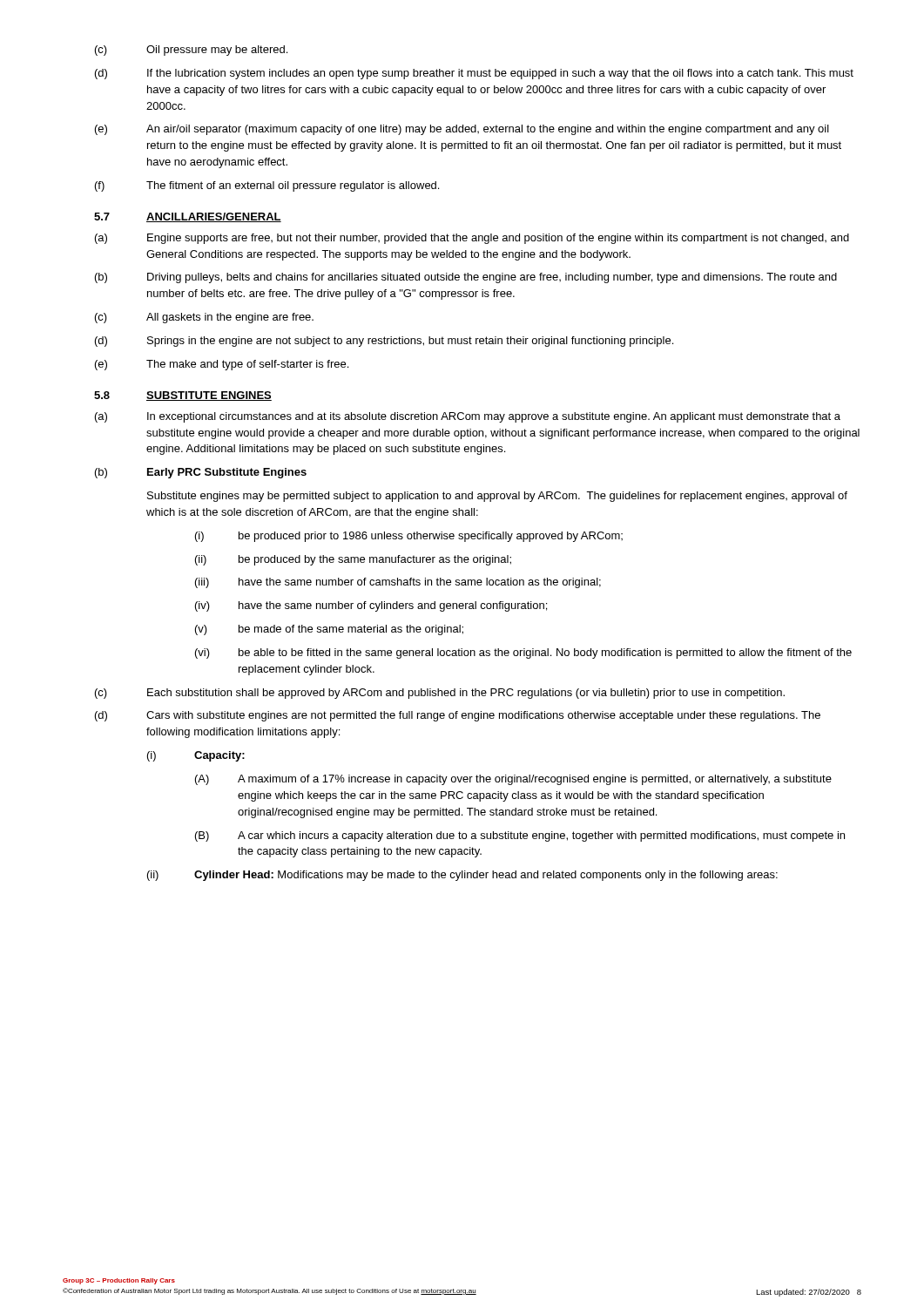Point to the block beginning "(B) A car which incurs a capacity"
This screenshot has height=1307, width=924.
528,844
